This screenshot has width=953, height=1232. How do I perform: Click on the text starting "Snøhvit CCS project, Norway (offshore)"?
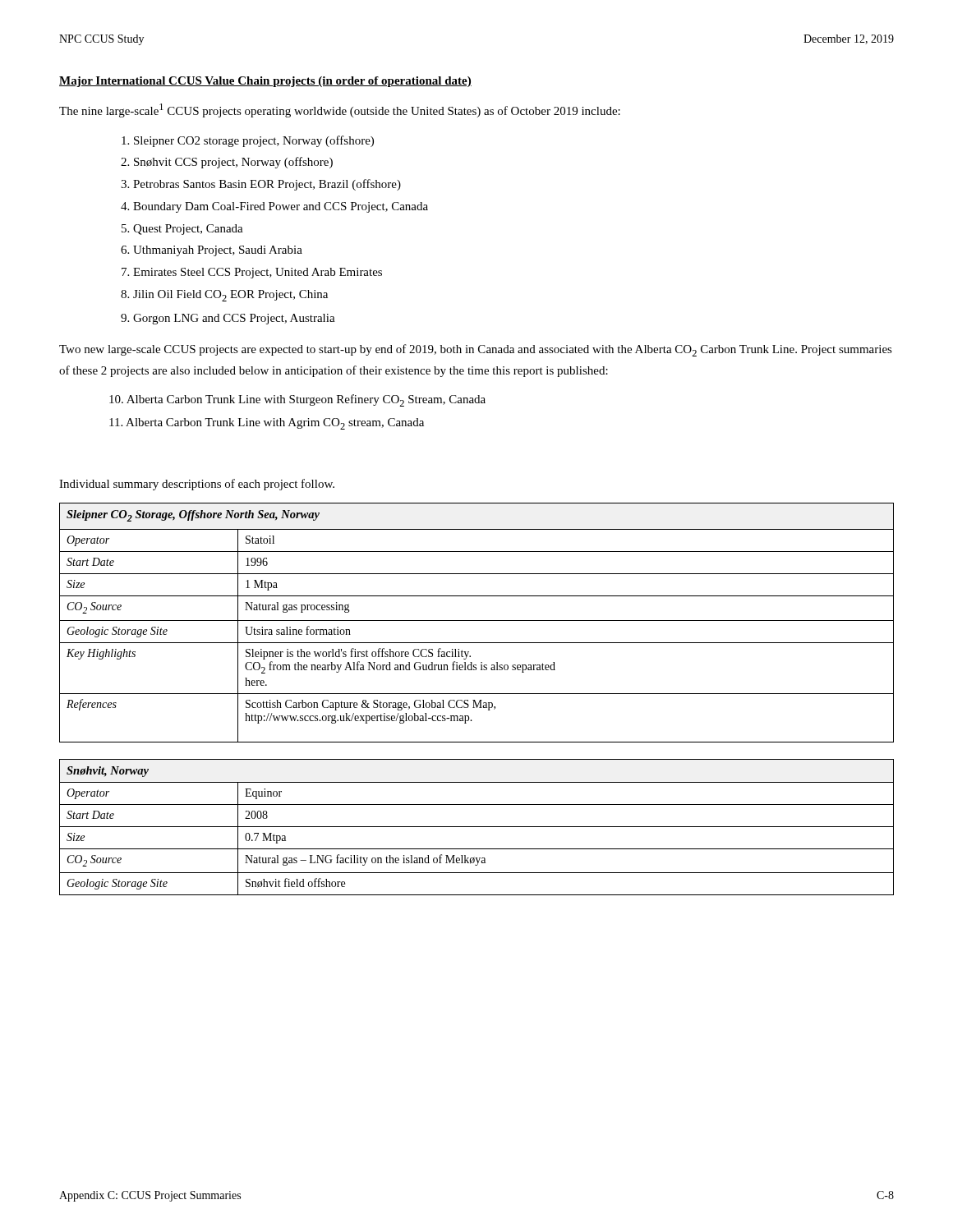point(233,162)
